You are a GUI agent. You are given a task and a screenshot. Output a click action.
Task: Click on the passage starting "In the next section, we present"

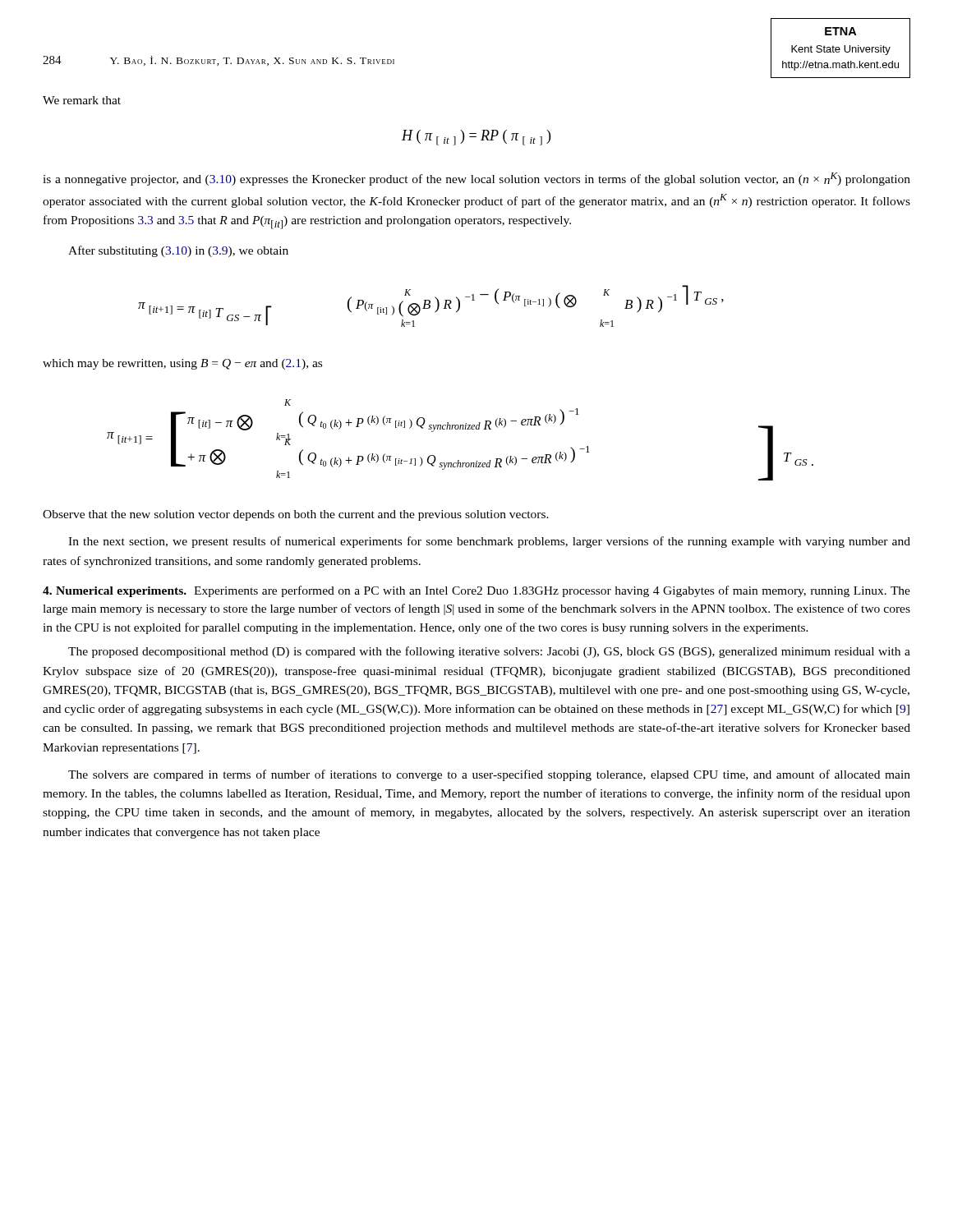(476, 551)
